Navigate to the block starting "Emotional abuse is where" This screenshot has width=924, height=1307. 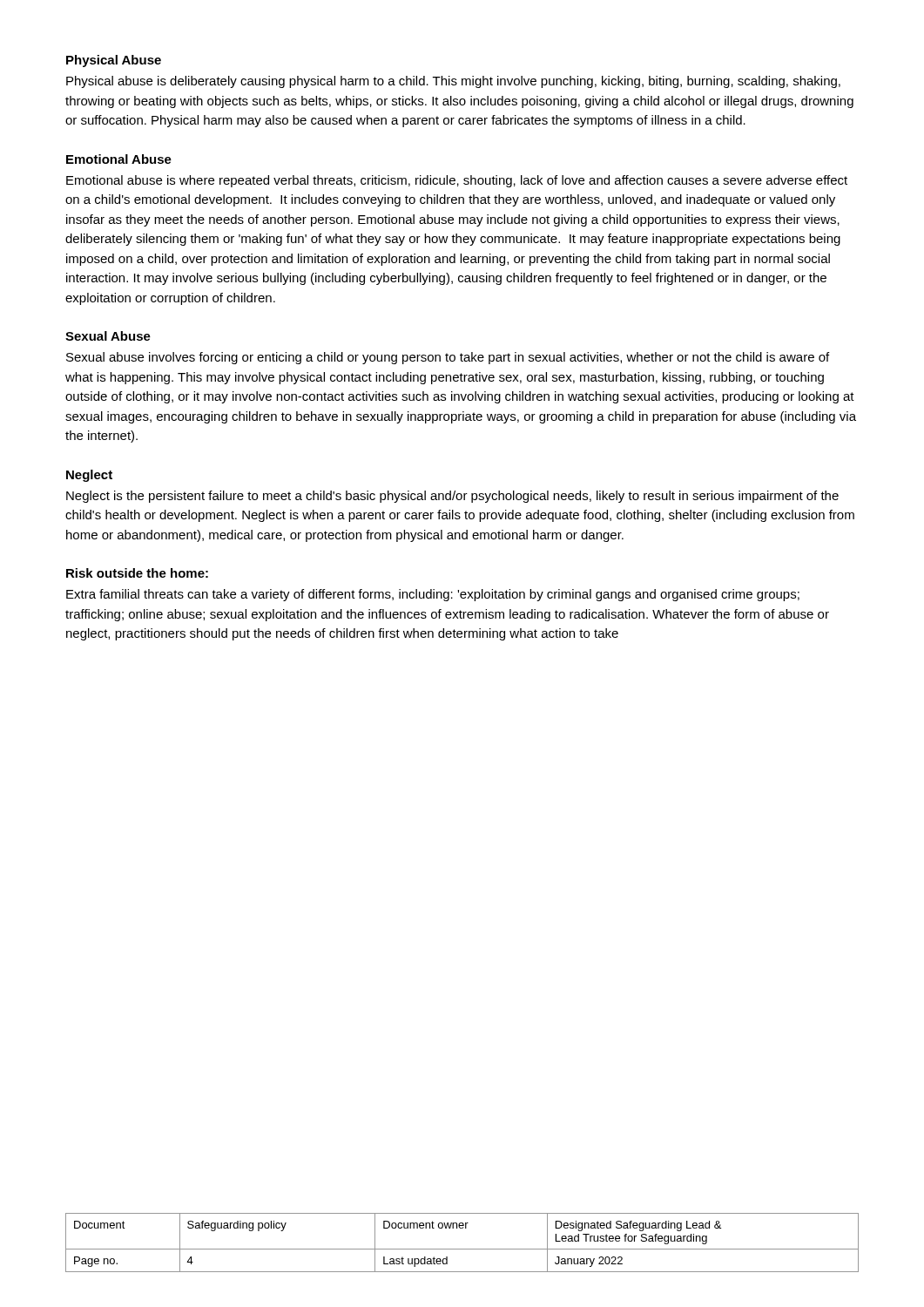click(x=456, y=238)
